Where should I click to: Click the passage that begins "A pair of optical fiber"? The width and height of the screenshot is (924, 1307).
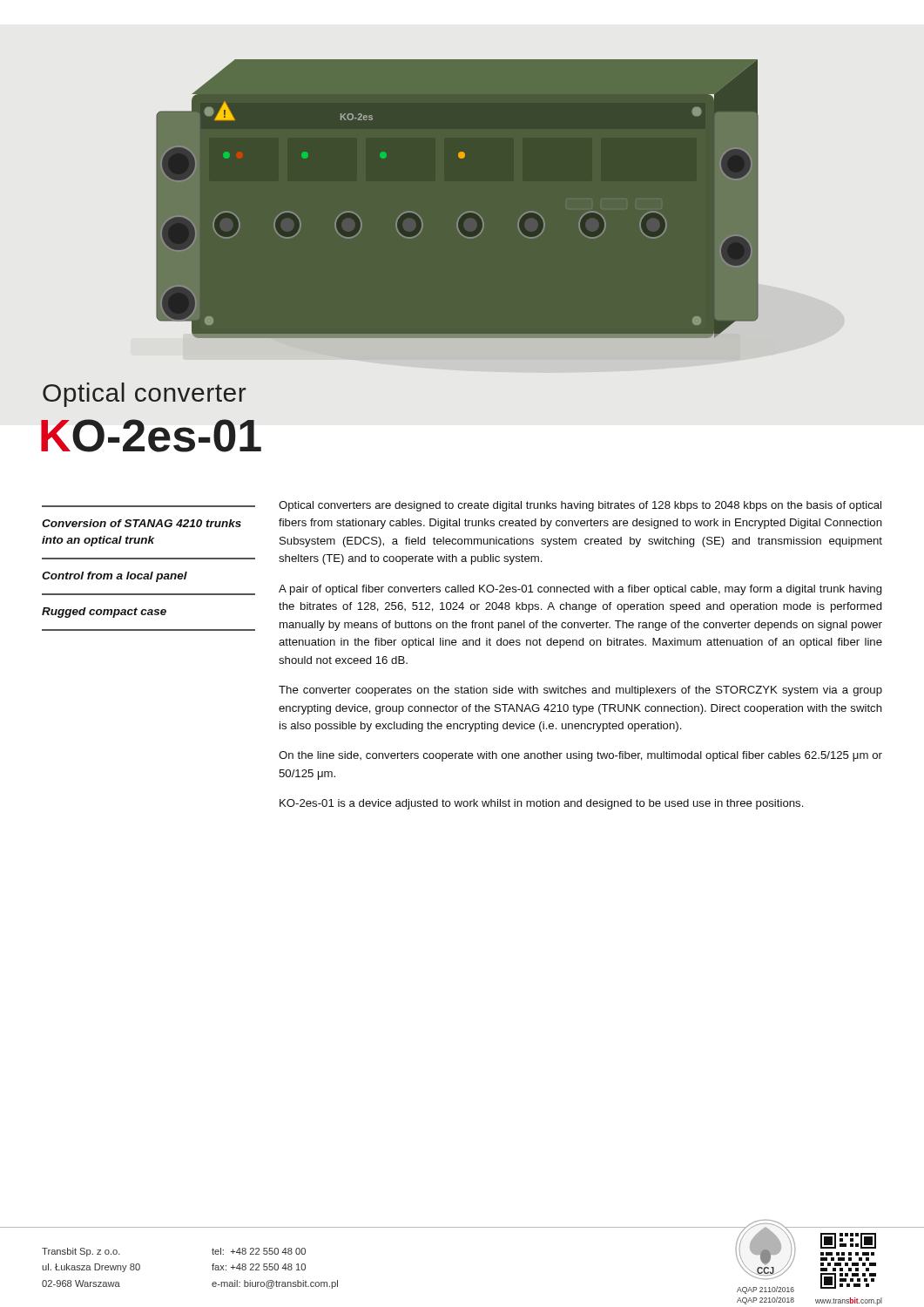580,624
